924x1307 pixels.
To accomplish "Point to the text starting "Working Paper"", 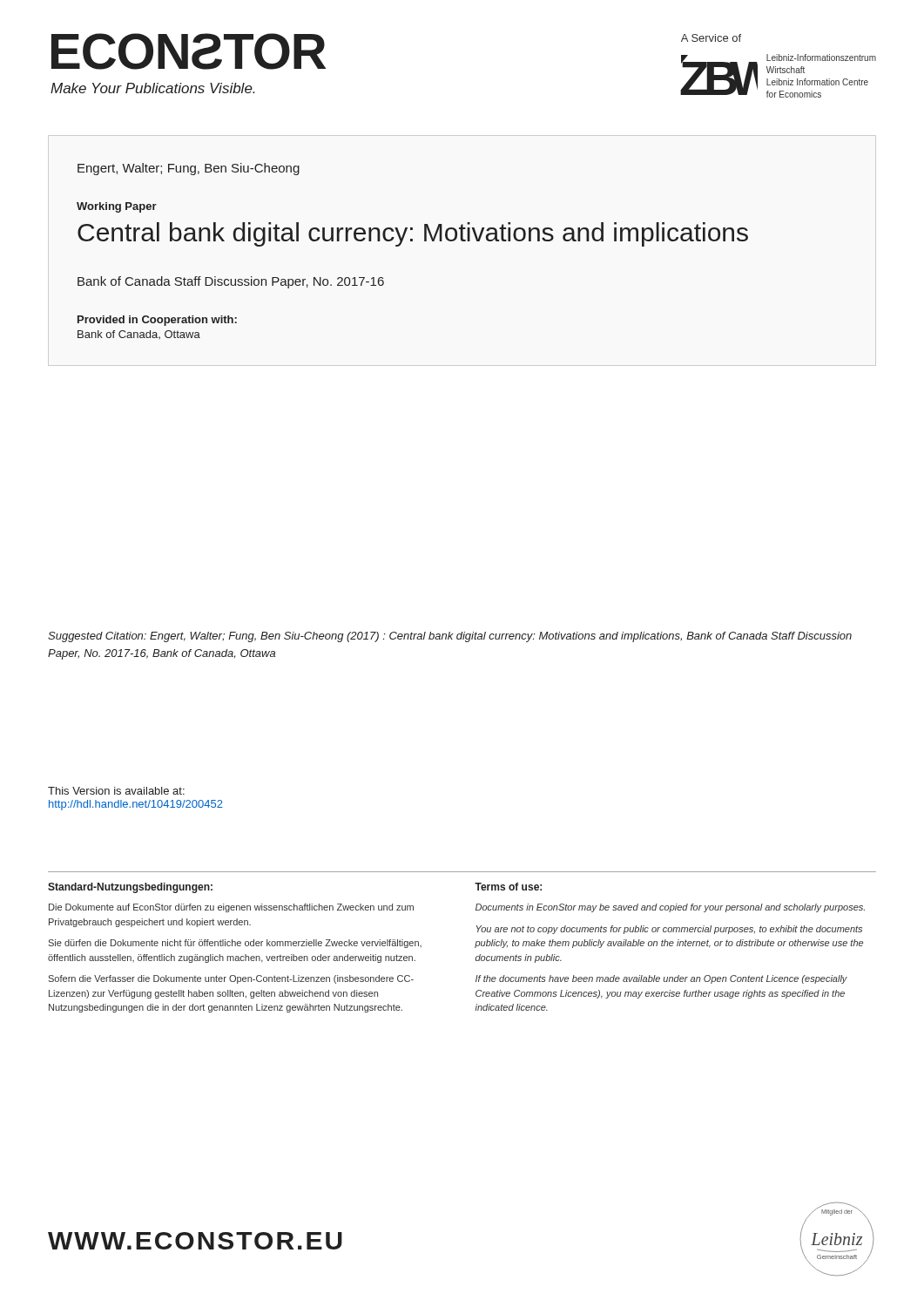I will click(x=116, y=206).
